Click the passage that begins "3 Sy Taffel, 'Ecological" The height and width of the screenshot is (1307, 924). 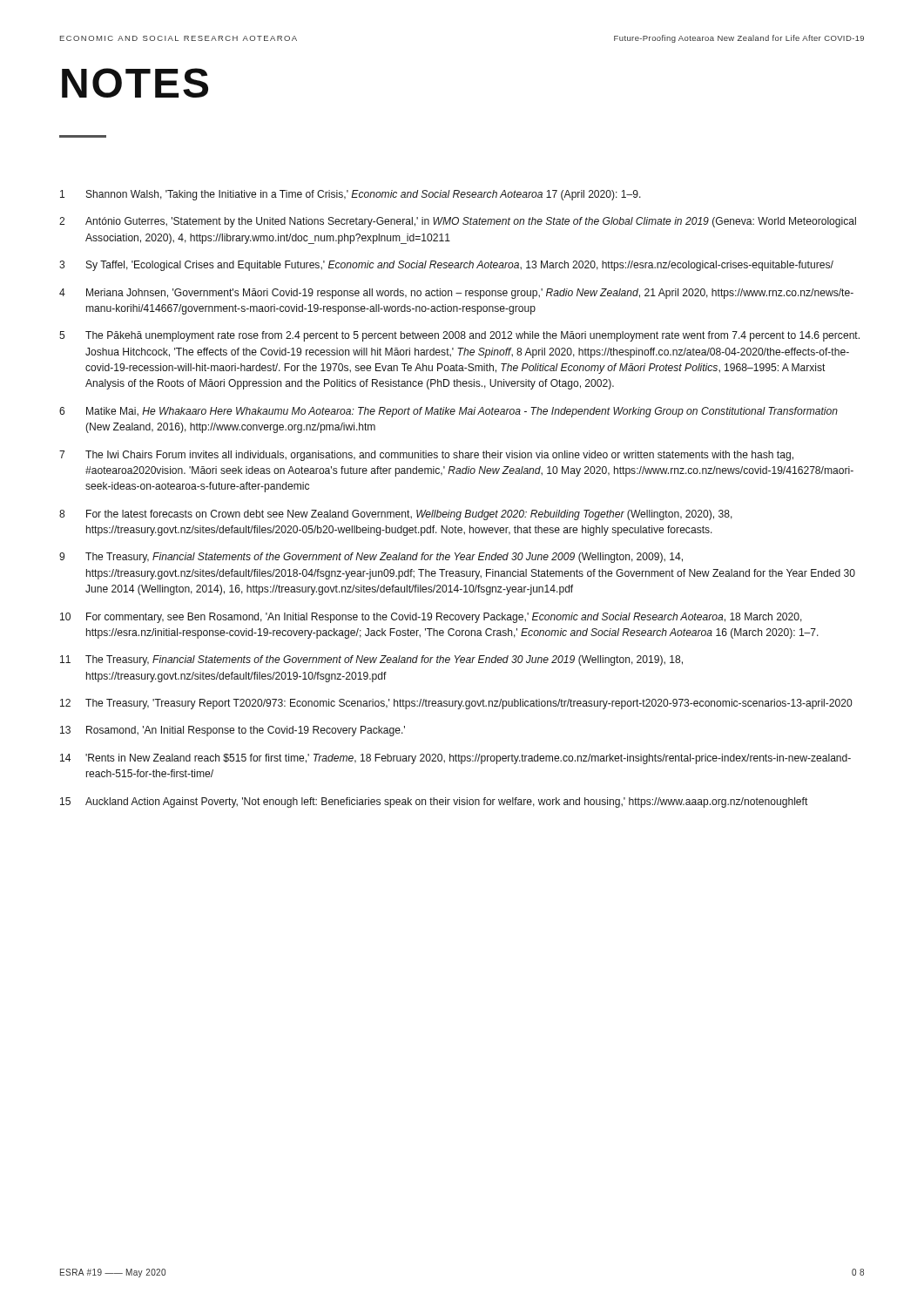pyautogui.click(x=462, y=265)
